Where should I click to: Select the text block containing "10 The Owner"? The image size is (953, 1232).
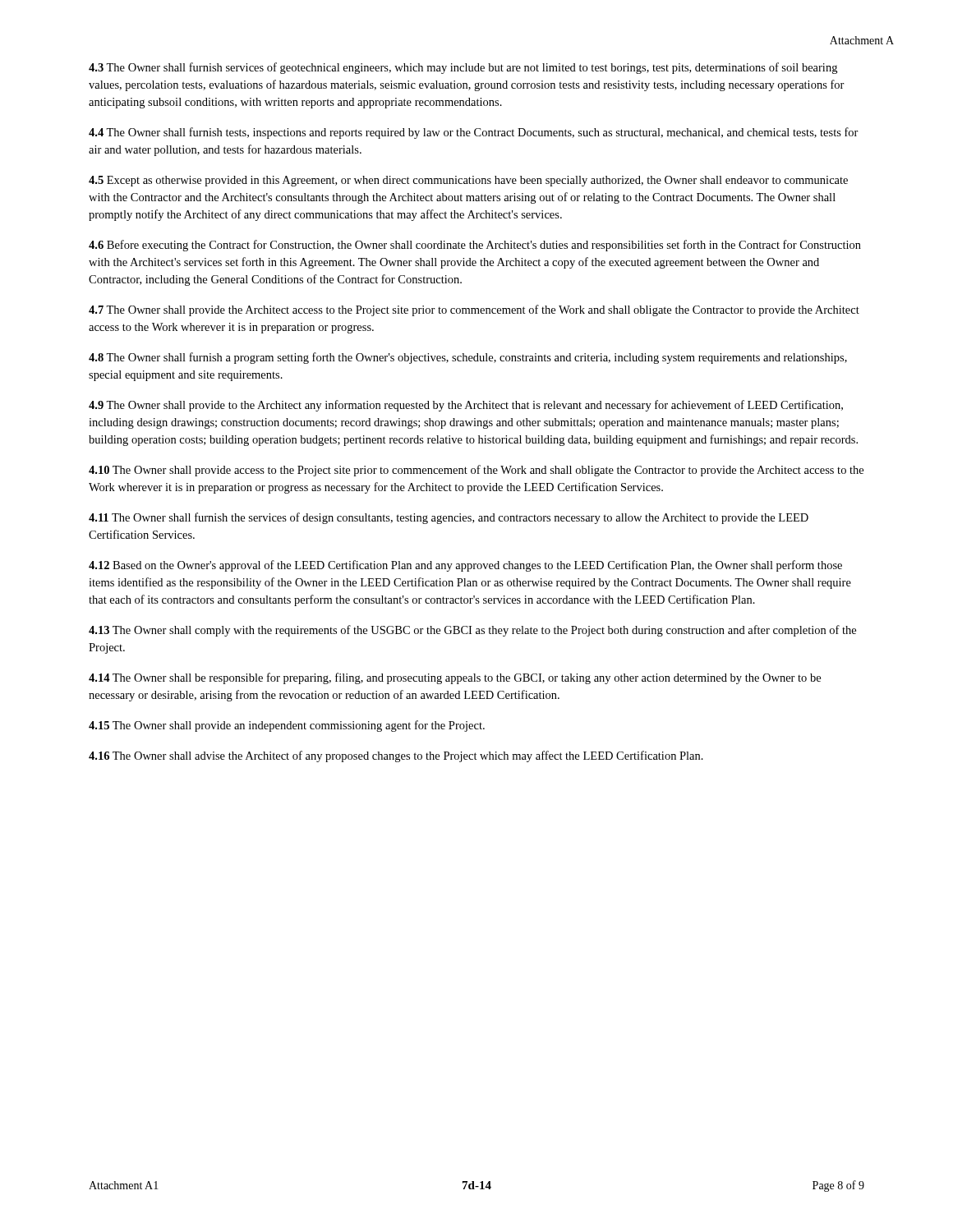(x=476, y=479)
